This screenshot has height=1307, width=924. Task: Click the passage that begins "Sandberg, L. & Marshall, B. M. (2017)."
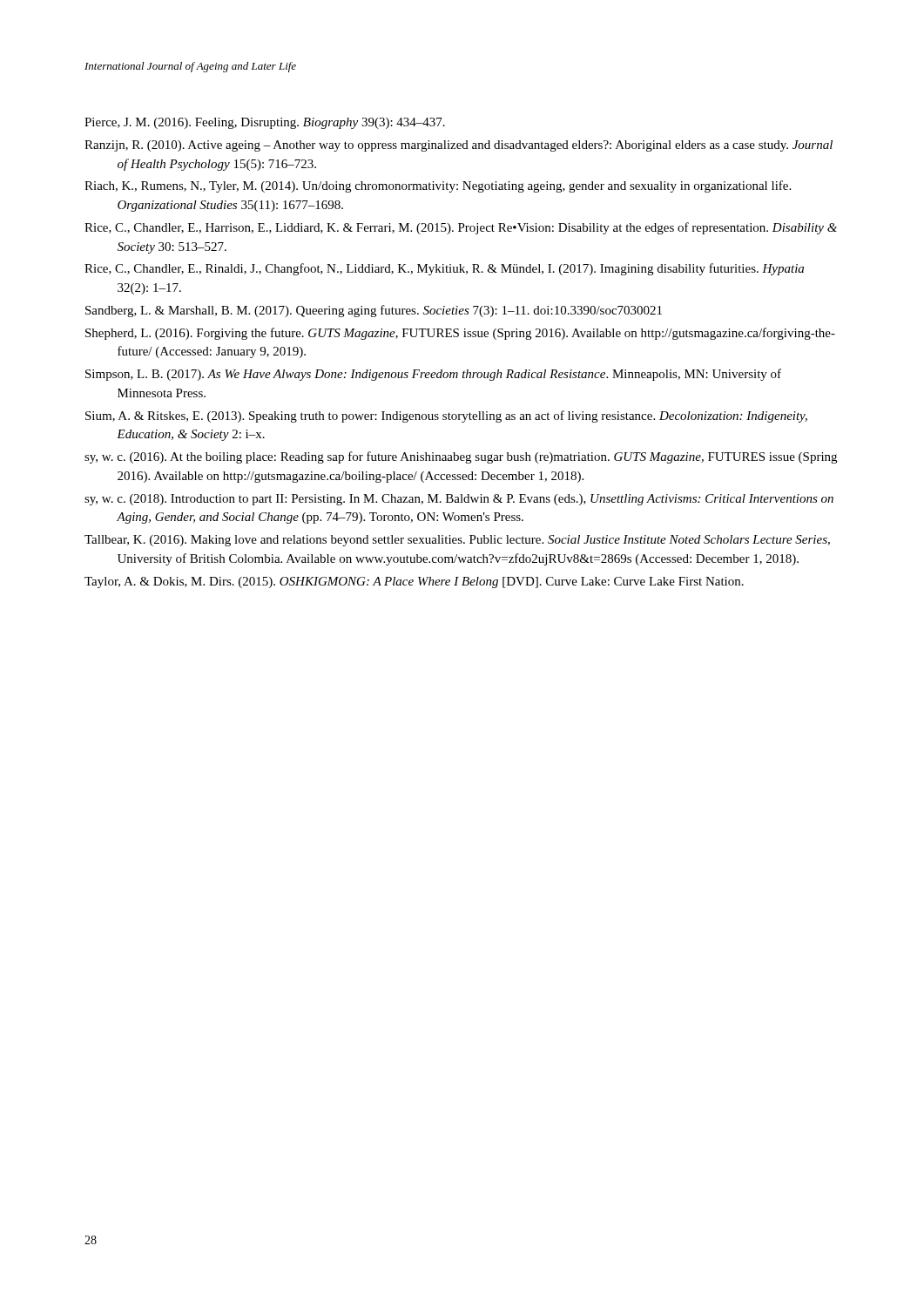[374, 310]
